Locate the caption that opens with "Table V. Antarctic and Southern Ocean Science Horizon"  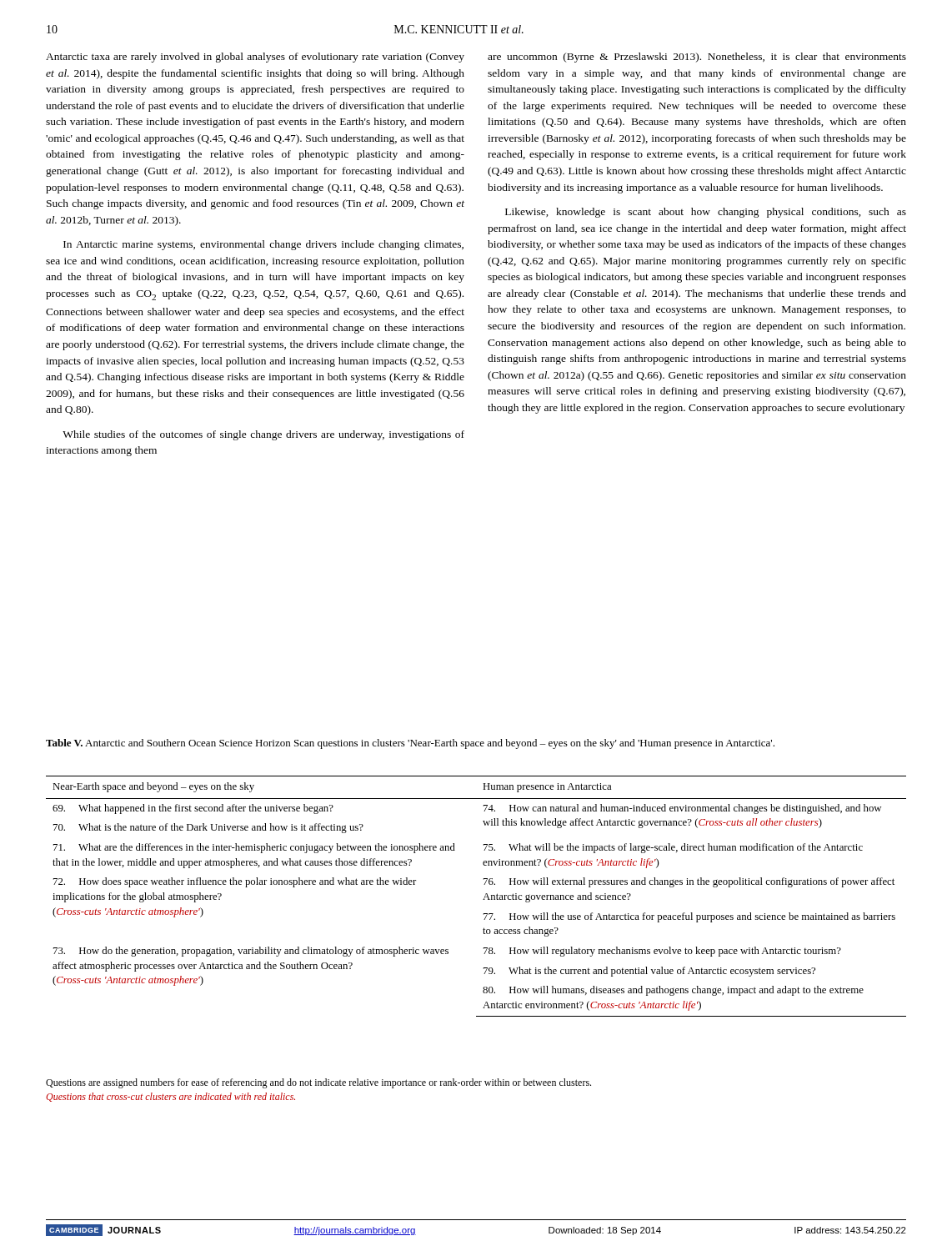[476, 743]
